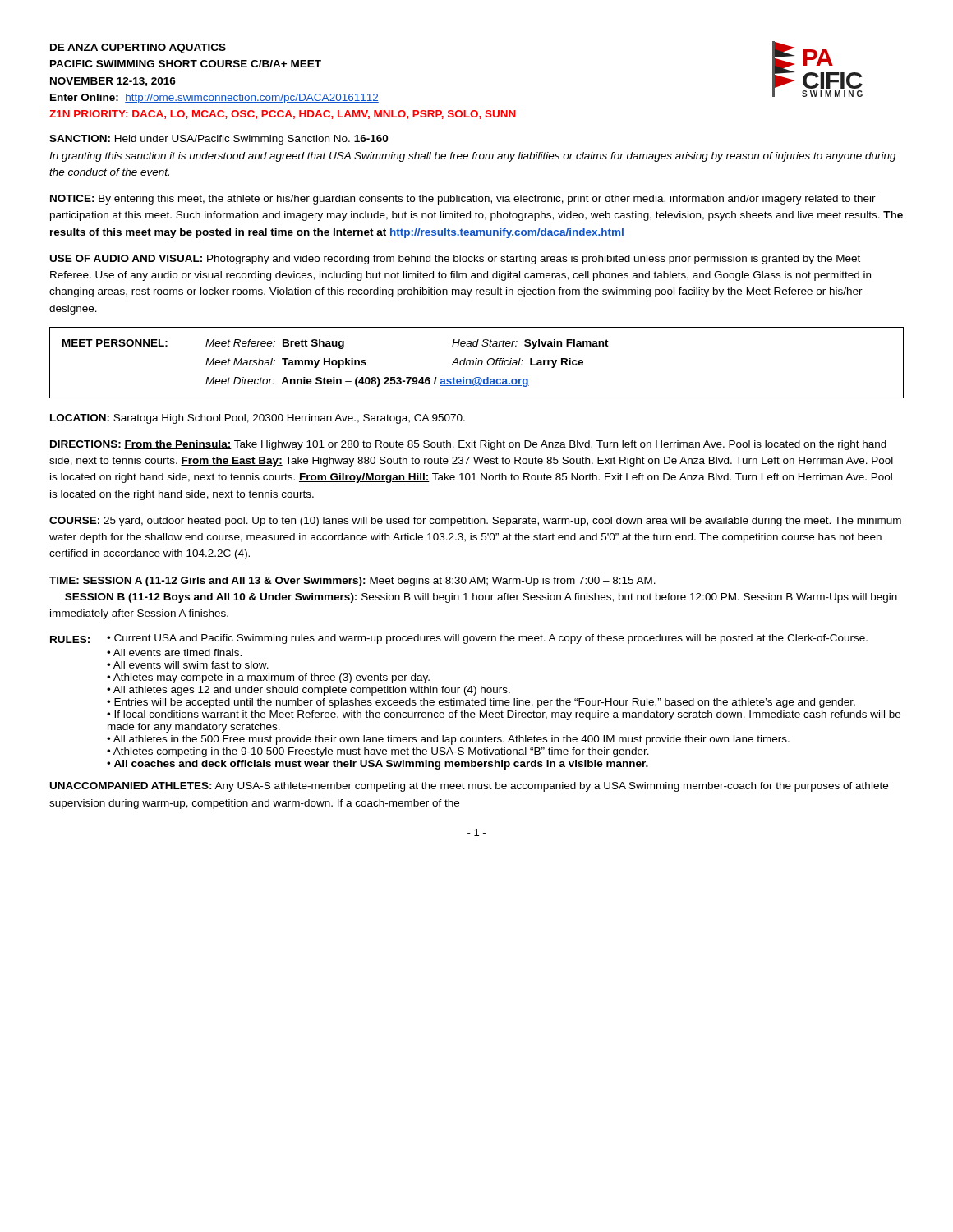953x1232 pixels.
Task: Click on the list item that reads "• All athletes in the"
Action: (448, 739)
